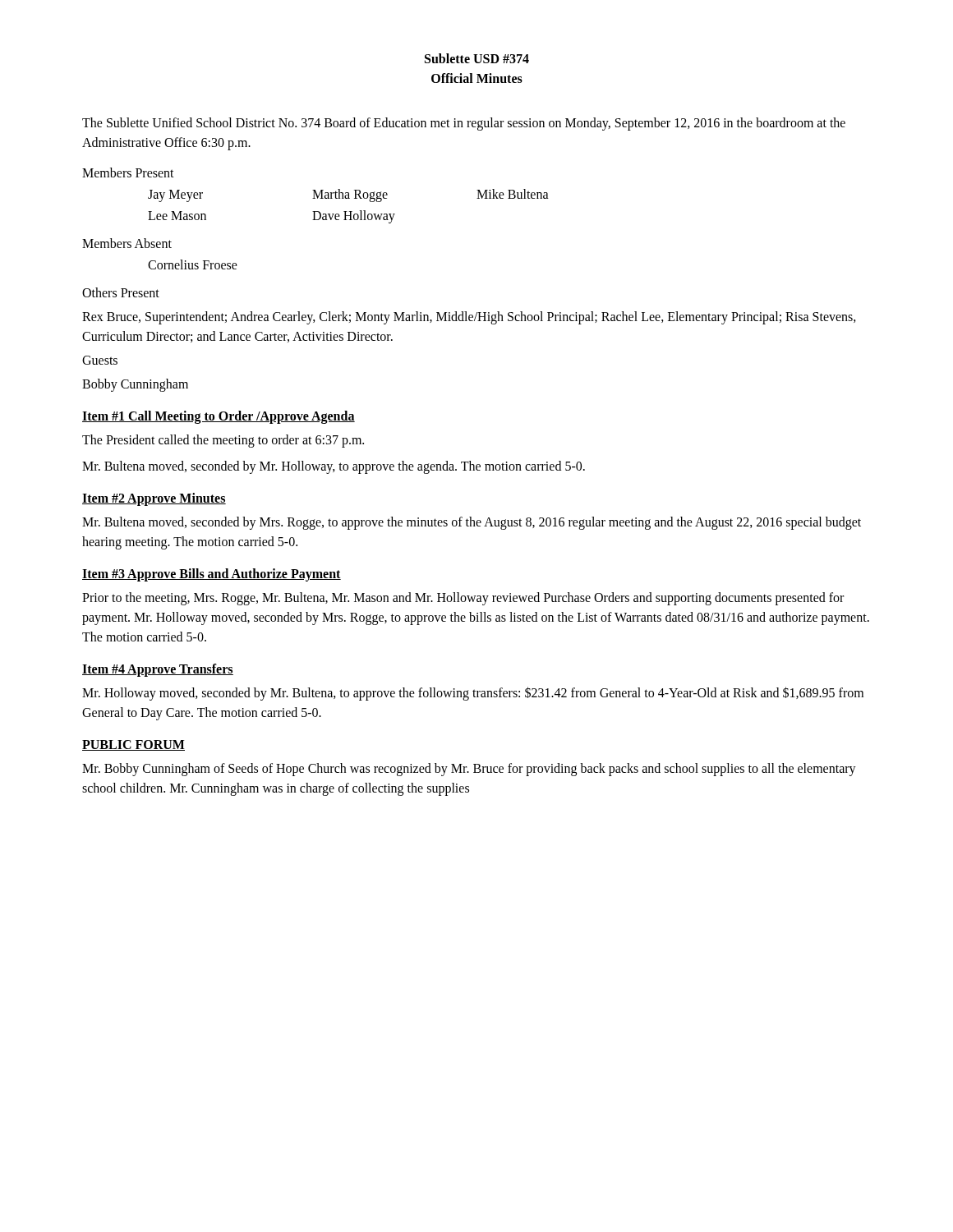Find "Bobby Cunningham" on this page
The image size is (953, 1232).
point(135,384)
